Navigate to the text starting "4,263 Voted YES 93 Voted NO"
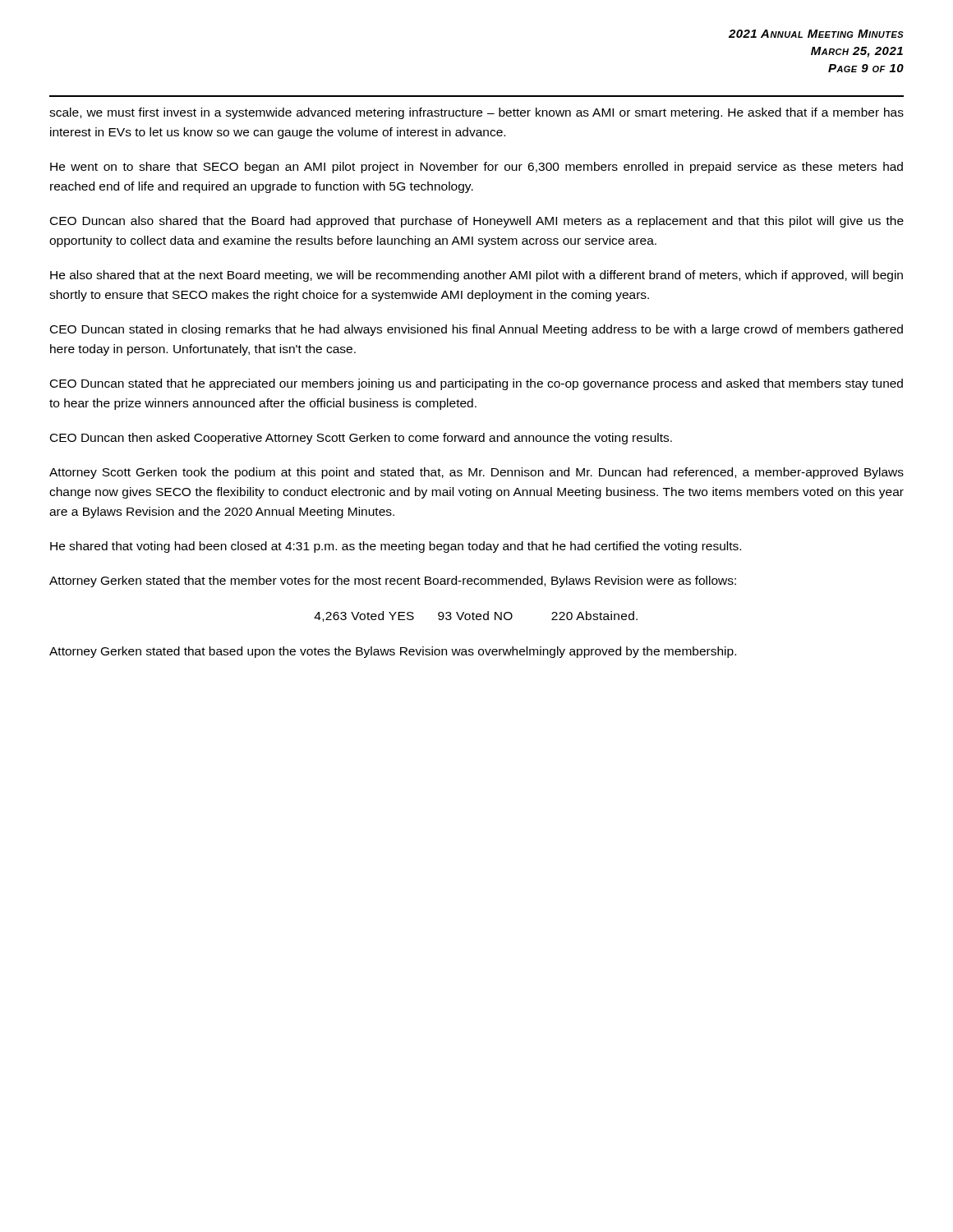953x1232 pixels. pos(476,616)
